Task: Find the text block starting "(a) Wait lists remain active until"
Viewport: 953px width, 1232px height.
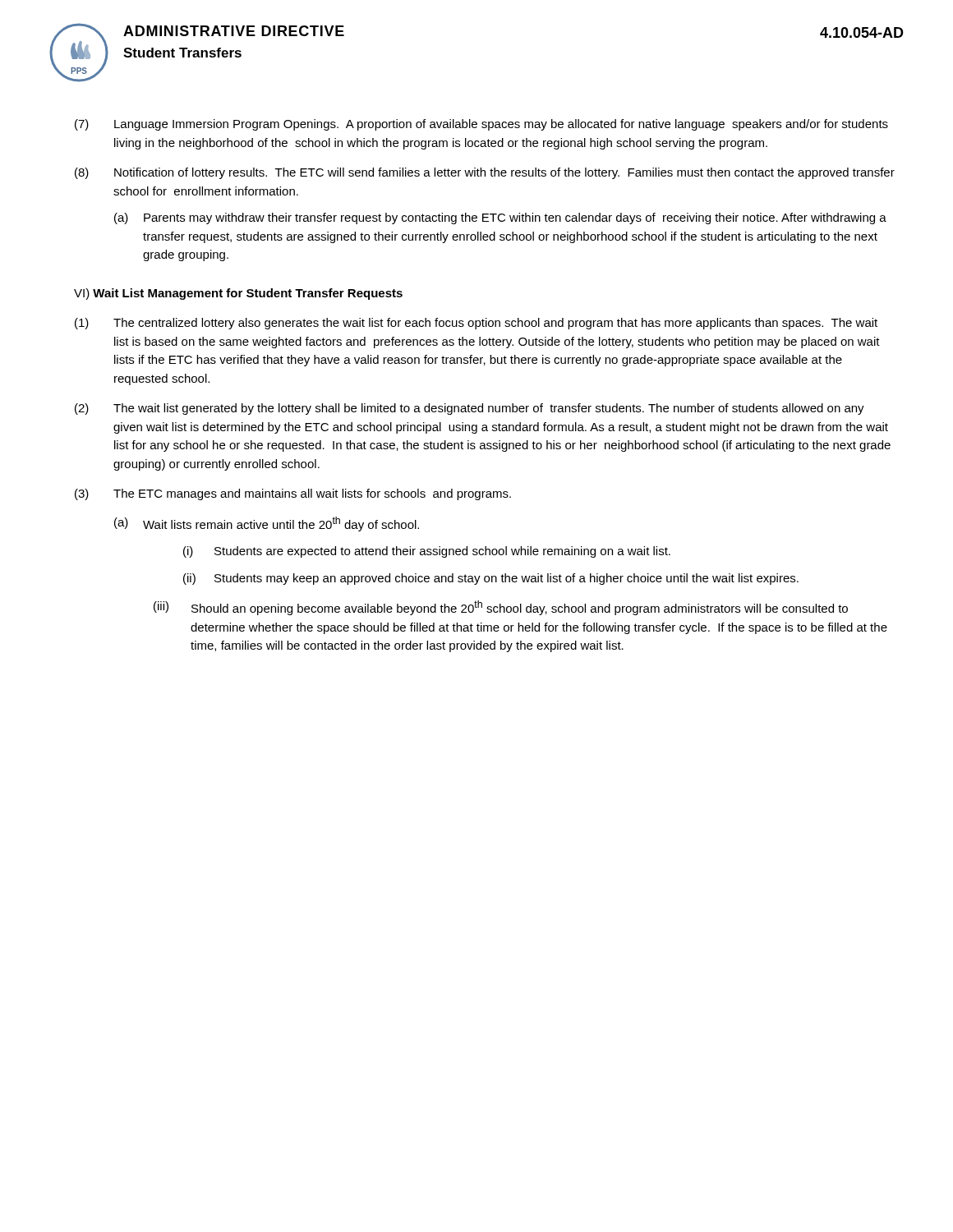Action: pyautogui.click(x=267, y=524)
